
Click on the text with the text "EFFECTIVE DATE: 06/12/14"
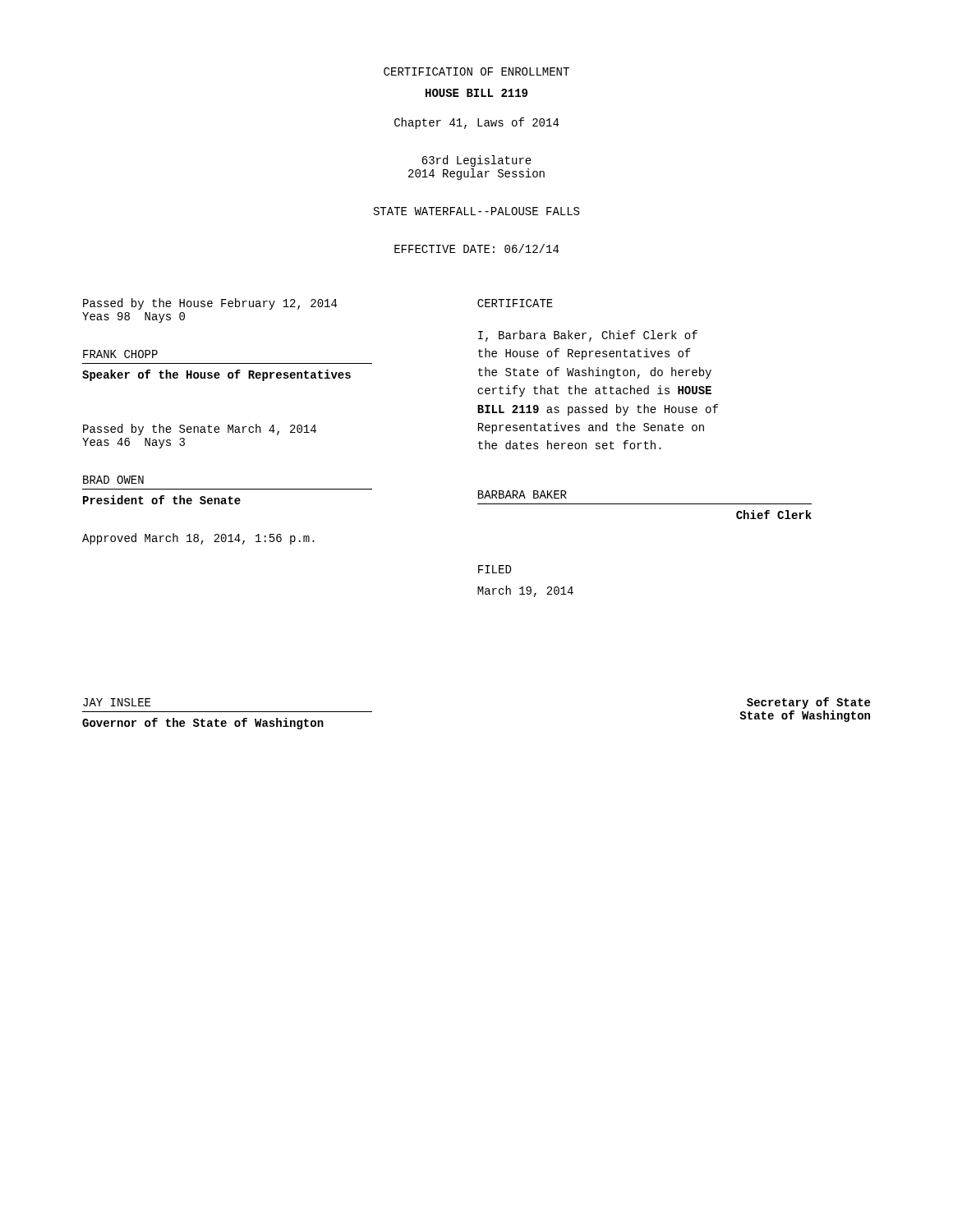(476, 250)
